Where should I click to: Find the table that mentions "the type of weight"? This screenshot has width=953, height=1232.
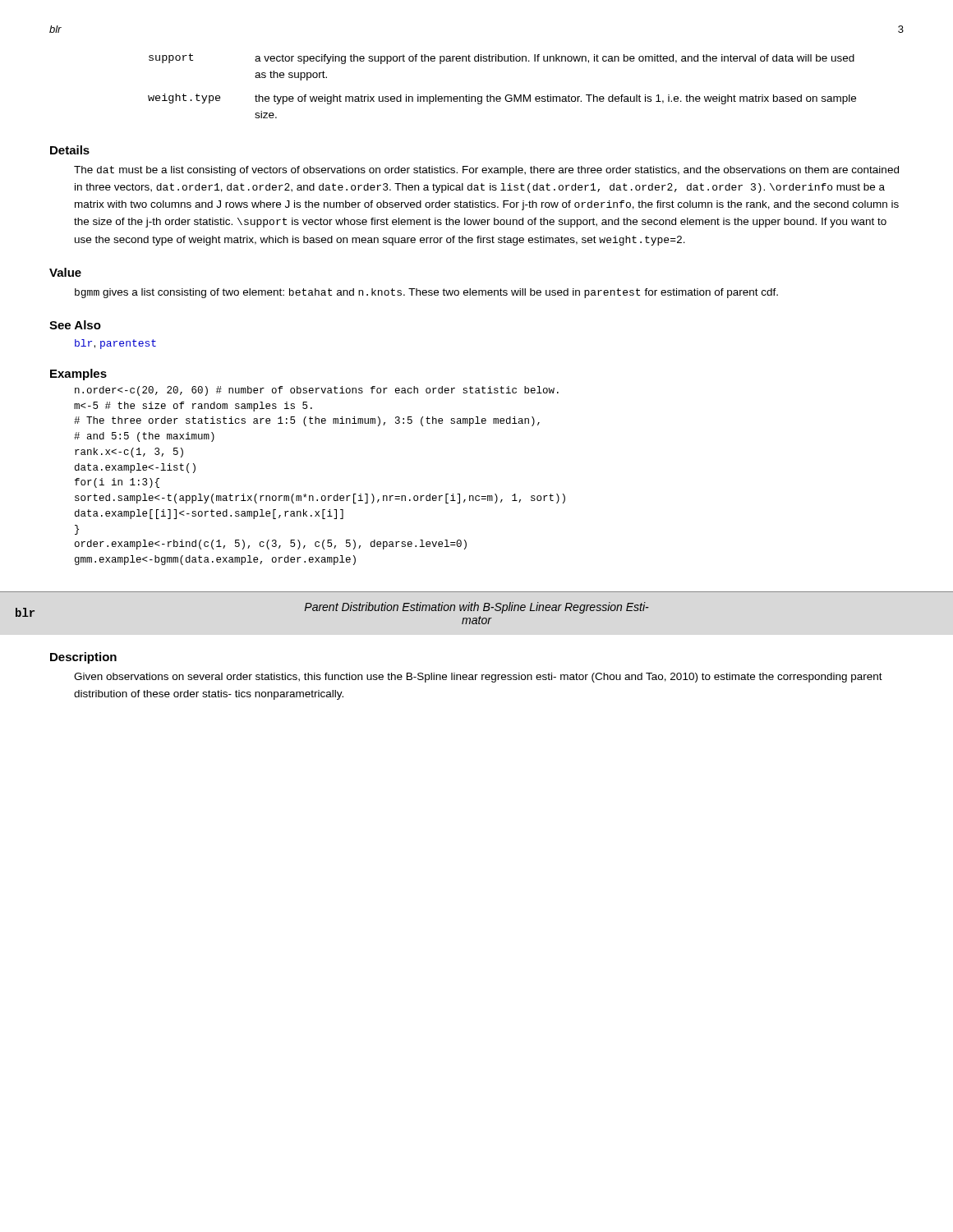pos(526,87)
